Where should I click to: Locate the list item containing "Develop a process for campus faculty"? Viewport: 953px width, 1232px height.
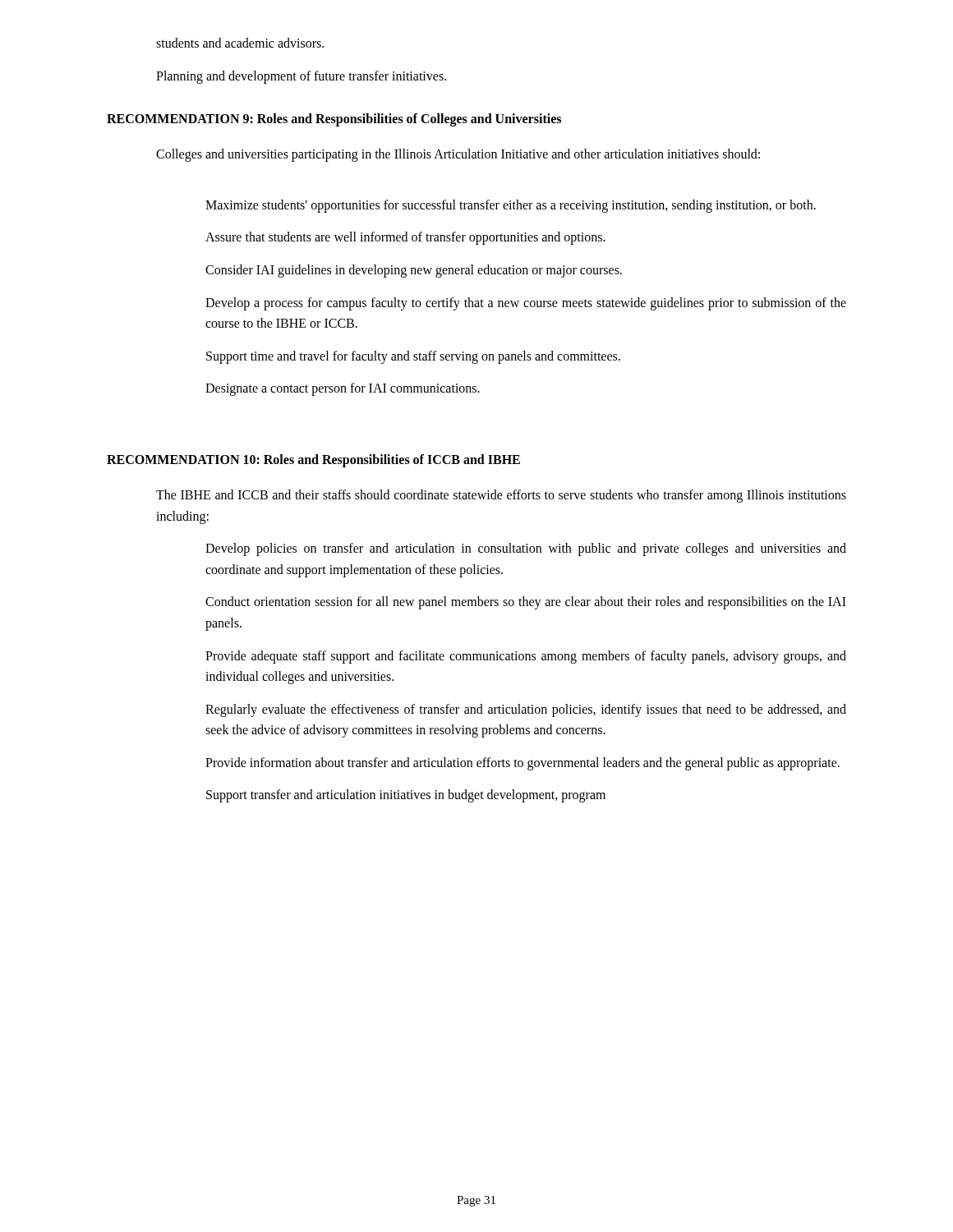click(526, 313)
